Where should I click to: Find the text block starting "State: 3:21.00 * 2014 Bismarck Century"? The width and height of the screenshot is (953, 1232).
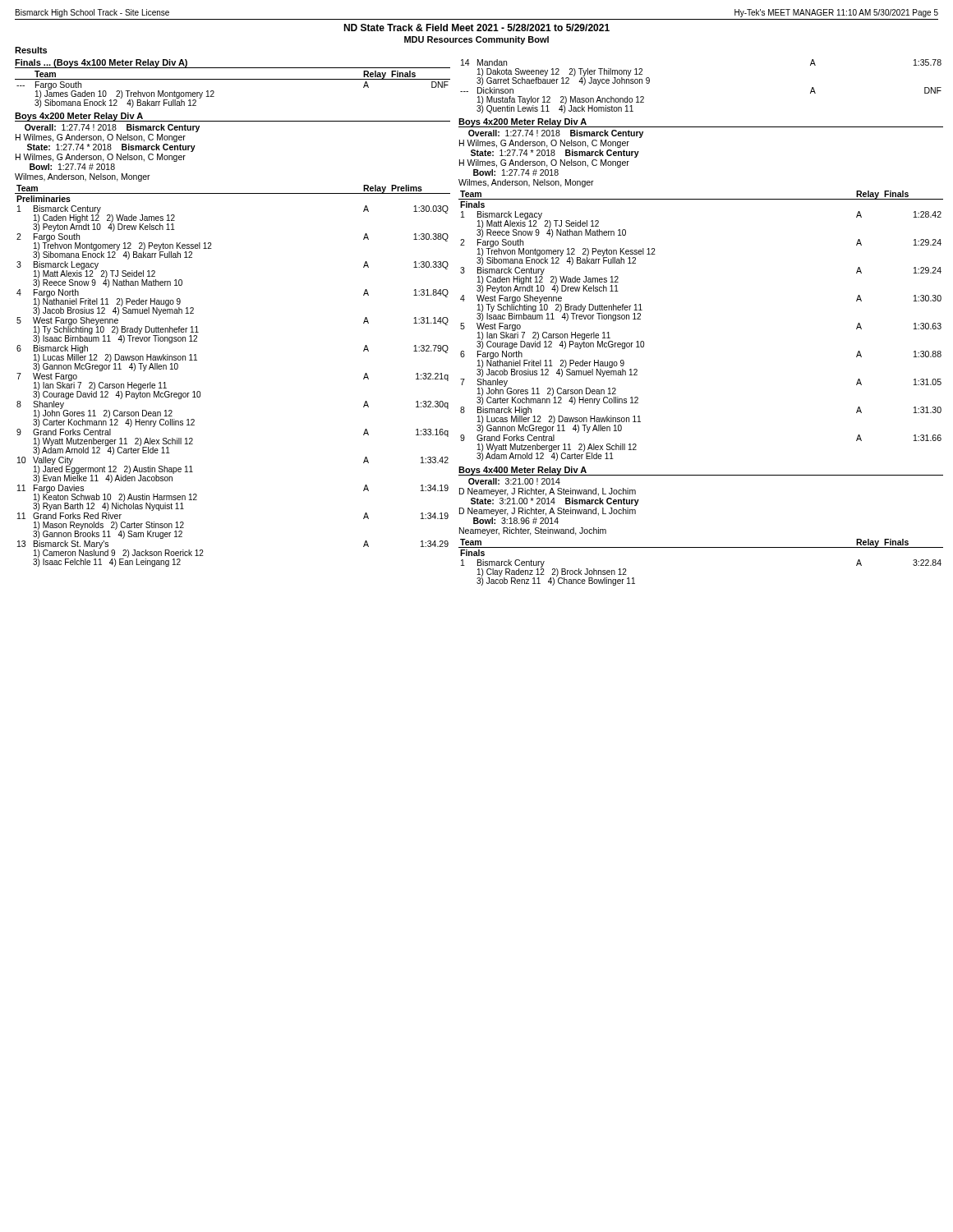(x=549, y=501)
